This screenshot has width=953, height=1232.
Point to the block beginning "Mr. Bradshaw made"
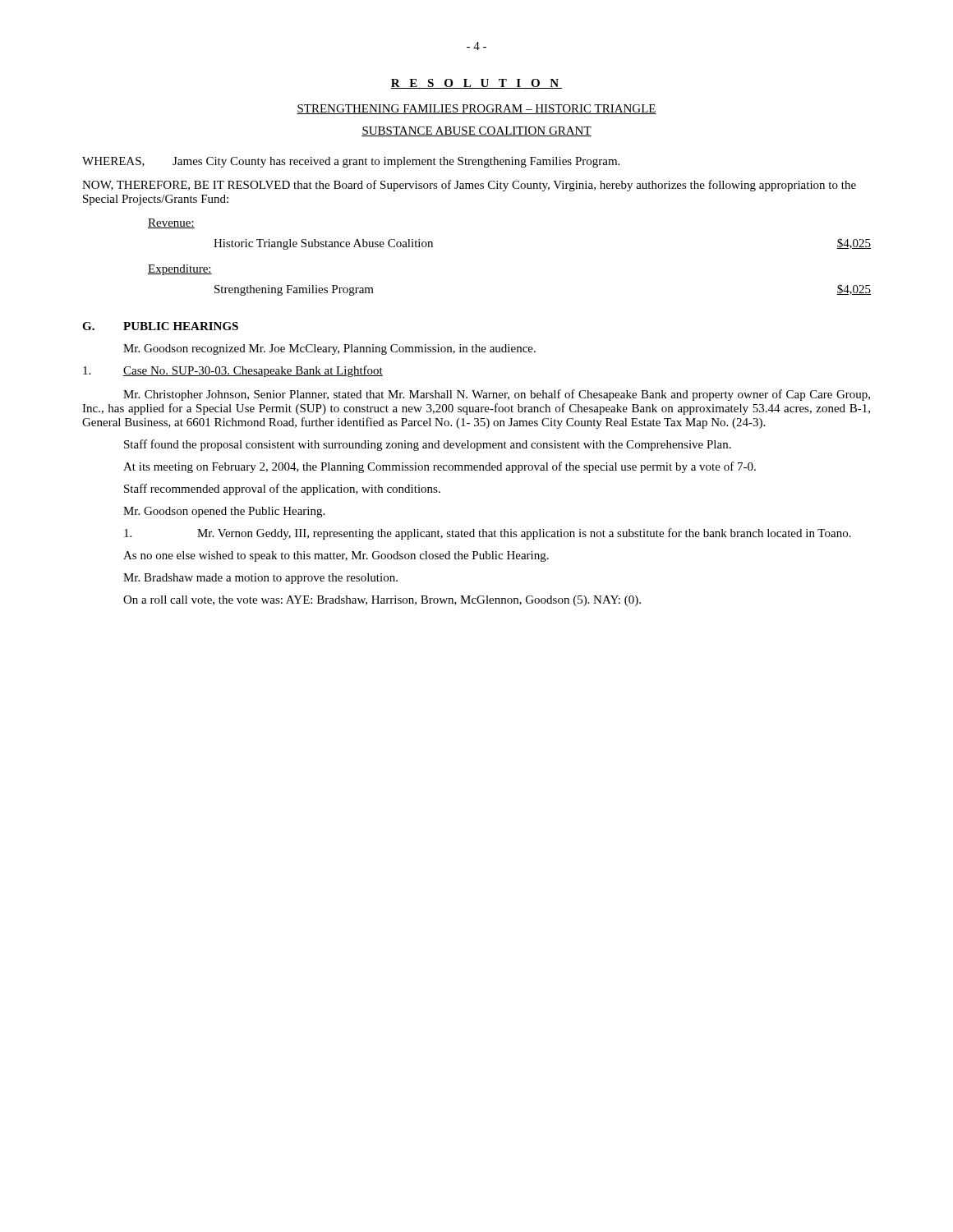(261, 577)
